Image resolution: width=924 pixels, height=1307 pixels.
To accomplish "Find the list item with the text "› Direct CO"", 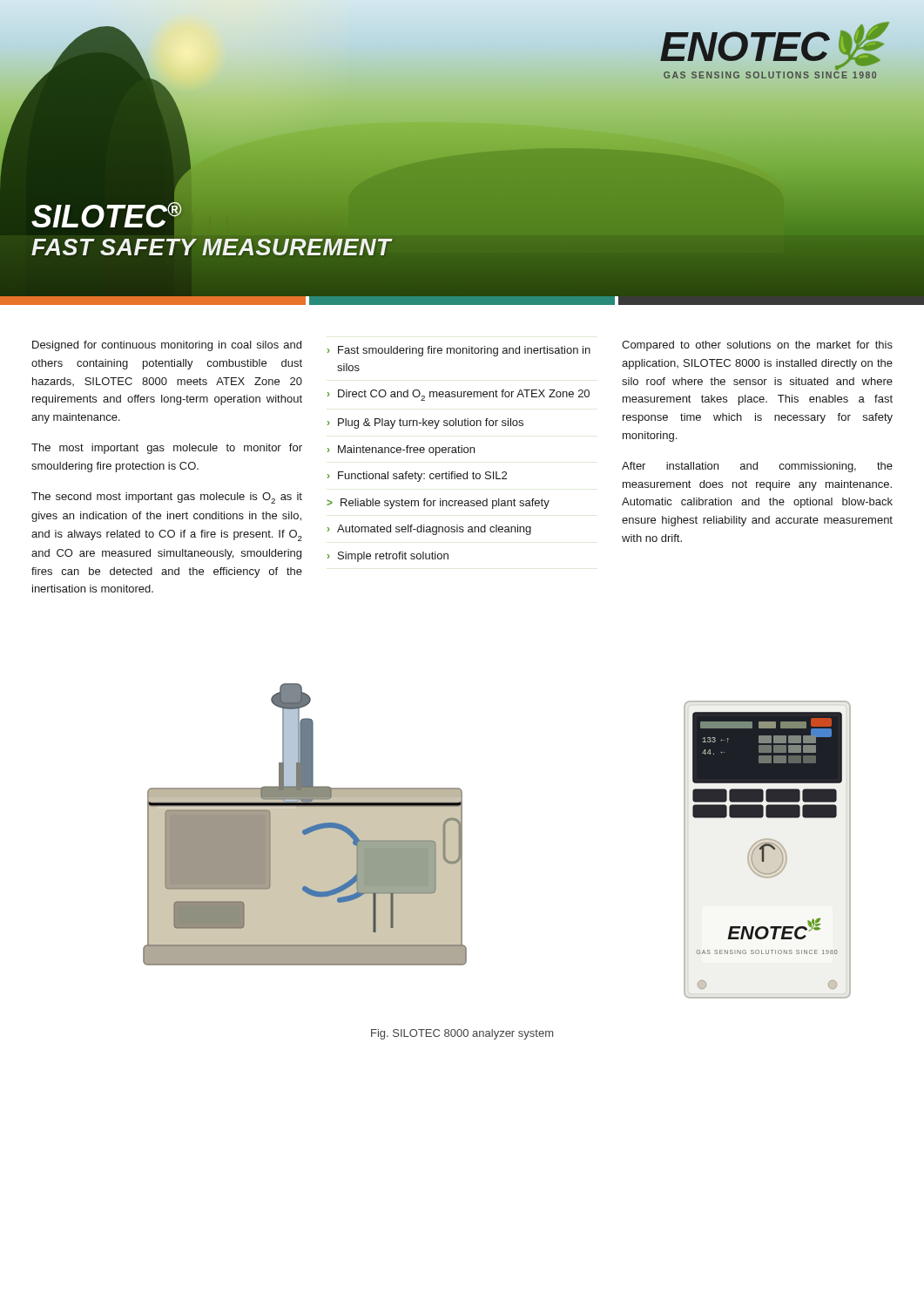I will pos(458,395).
